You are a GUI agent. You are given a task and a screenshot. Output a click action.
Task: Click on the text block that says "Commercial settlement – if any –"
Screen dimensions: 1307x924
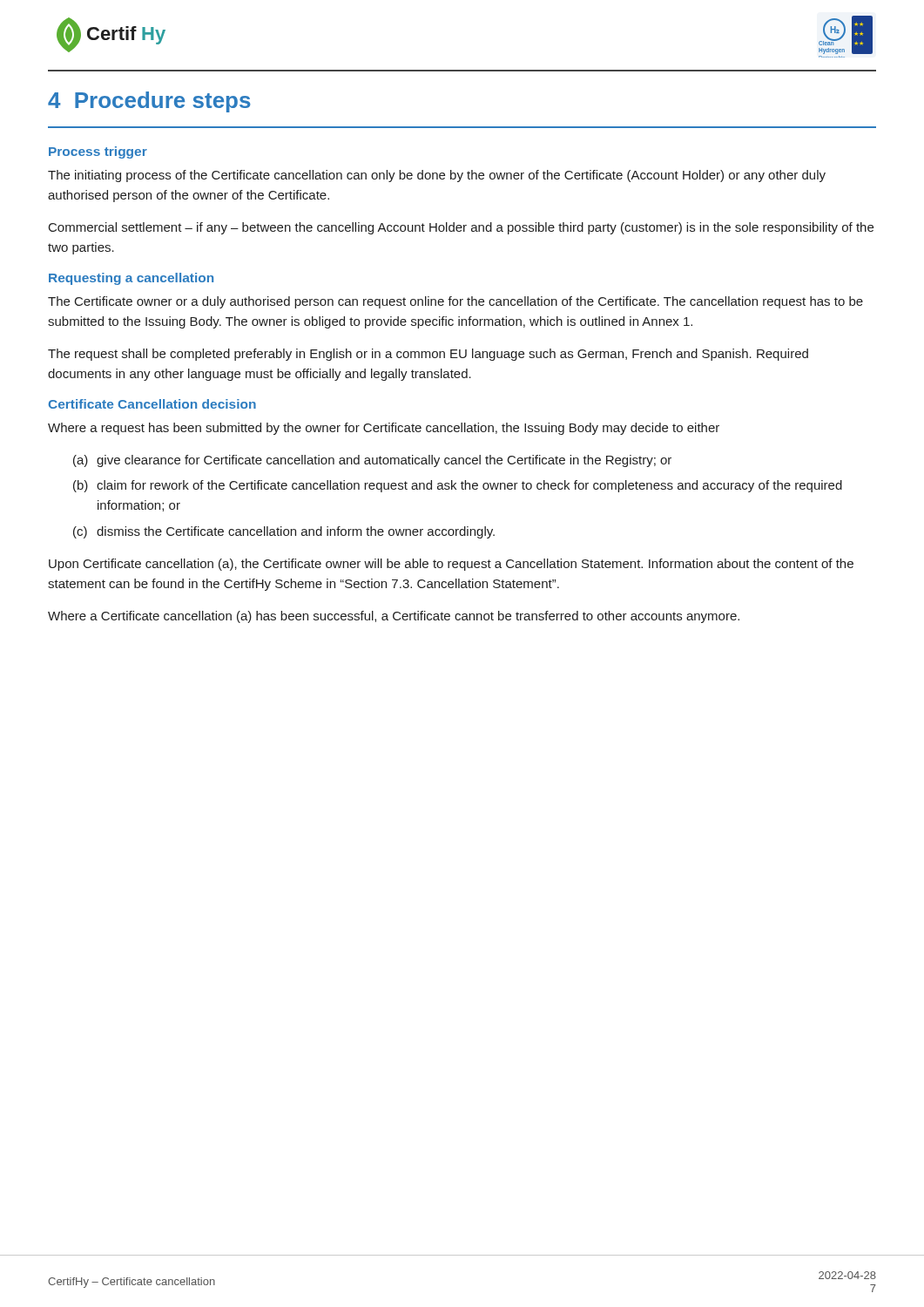pyautogui.click(x=462, y=237)
